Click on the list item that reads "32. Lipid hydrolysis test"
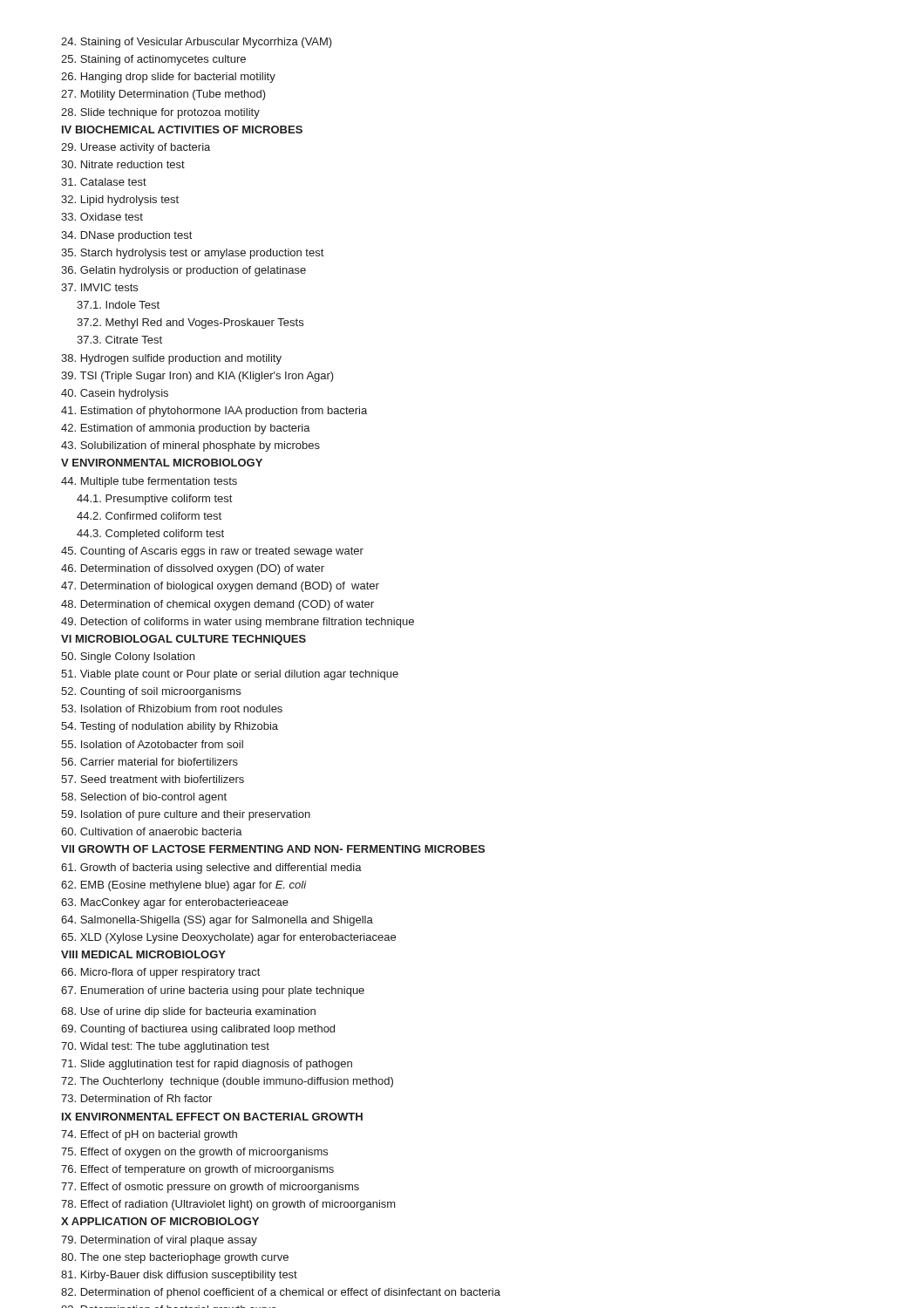 tap(120, 199)
